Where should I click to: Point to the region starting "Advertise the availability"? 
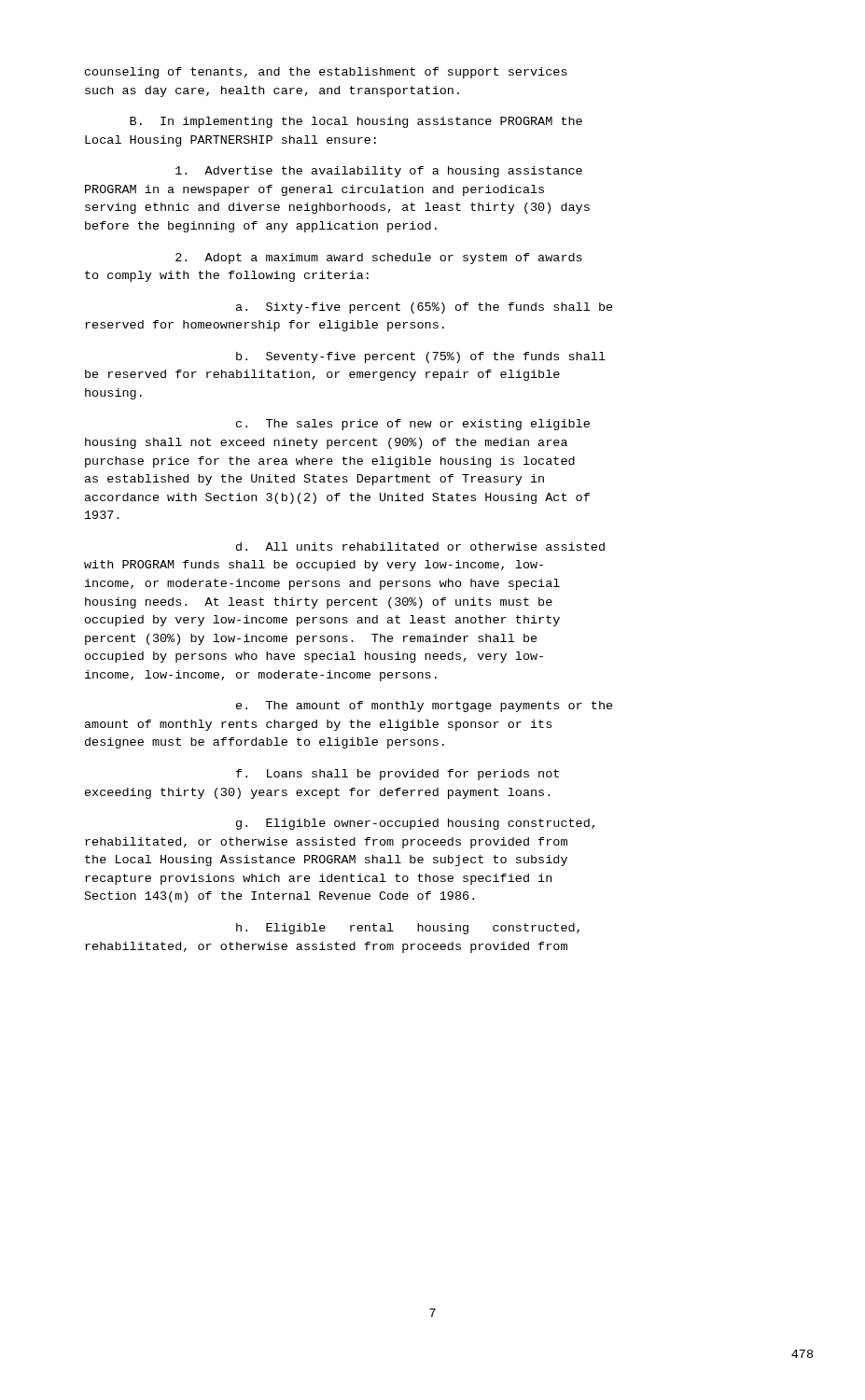pyautogui.click(x=337, y=199)
